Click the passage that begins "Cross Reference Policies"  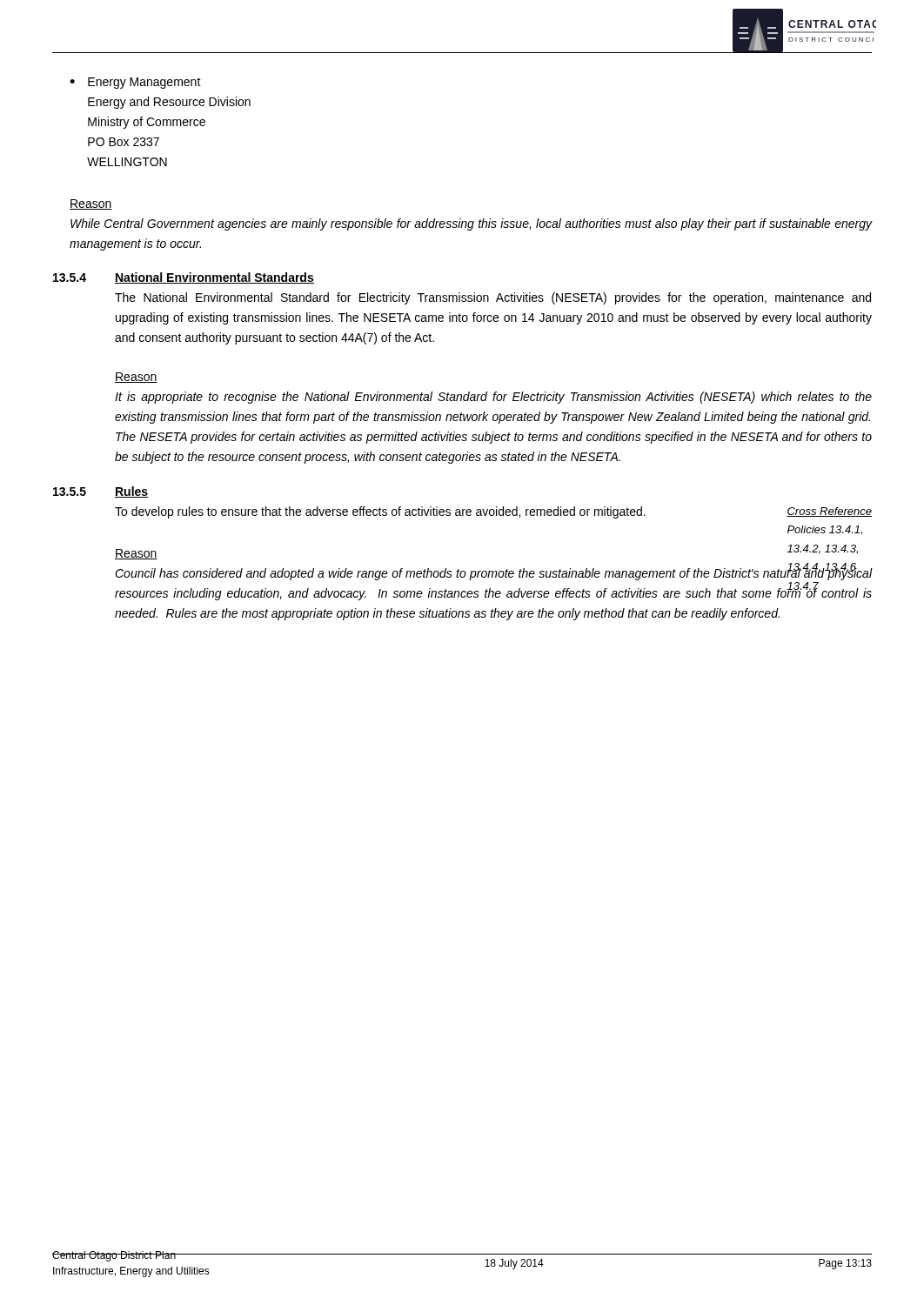tap(829, 548)
